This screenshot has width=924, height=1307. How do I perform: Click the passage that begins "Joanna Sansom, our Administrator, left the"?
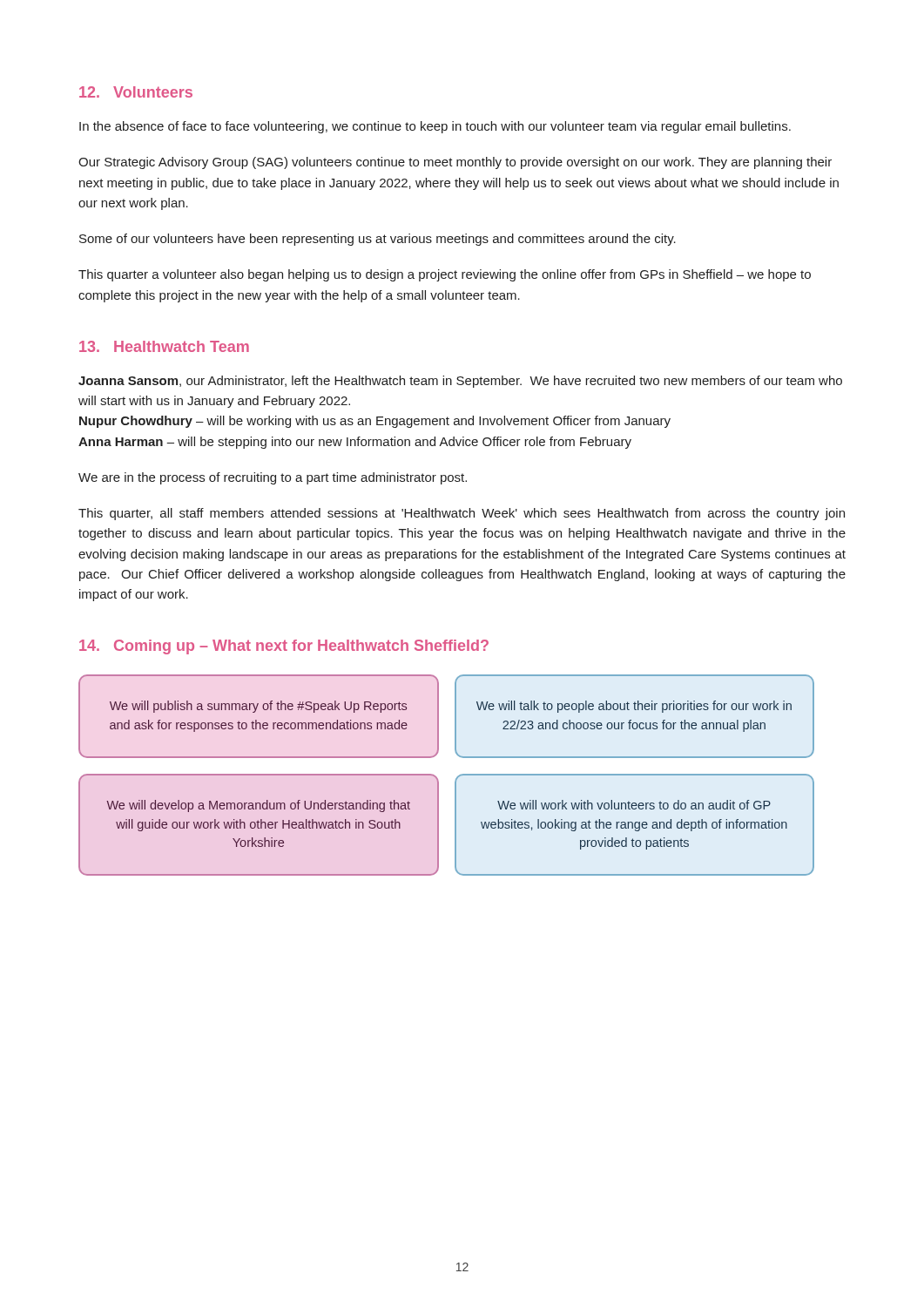[461, 411]
